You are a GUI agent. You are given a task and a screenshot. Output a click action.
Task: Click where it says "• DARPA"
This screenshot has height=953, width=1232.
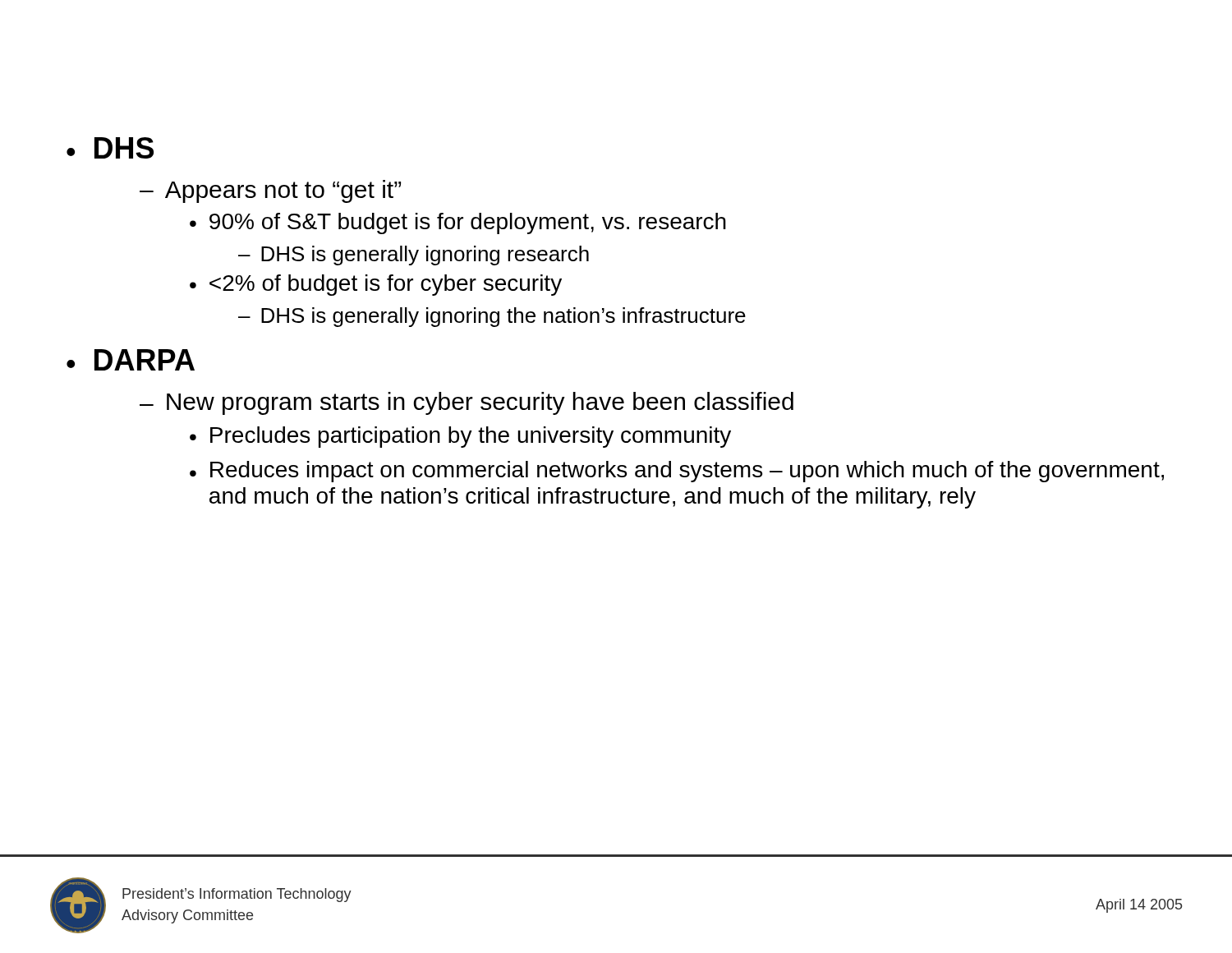131,362
